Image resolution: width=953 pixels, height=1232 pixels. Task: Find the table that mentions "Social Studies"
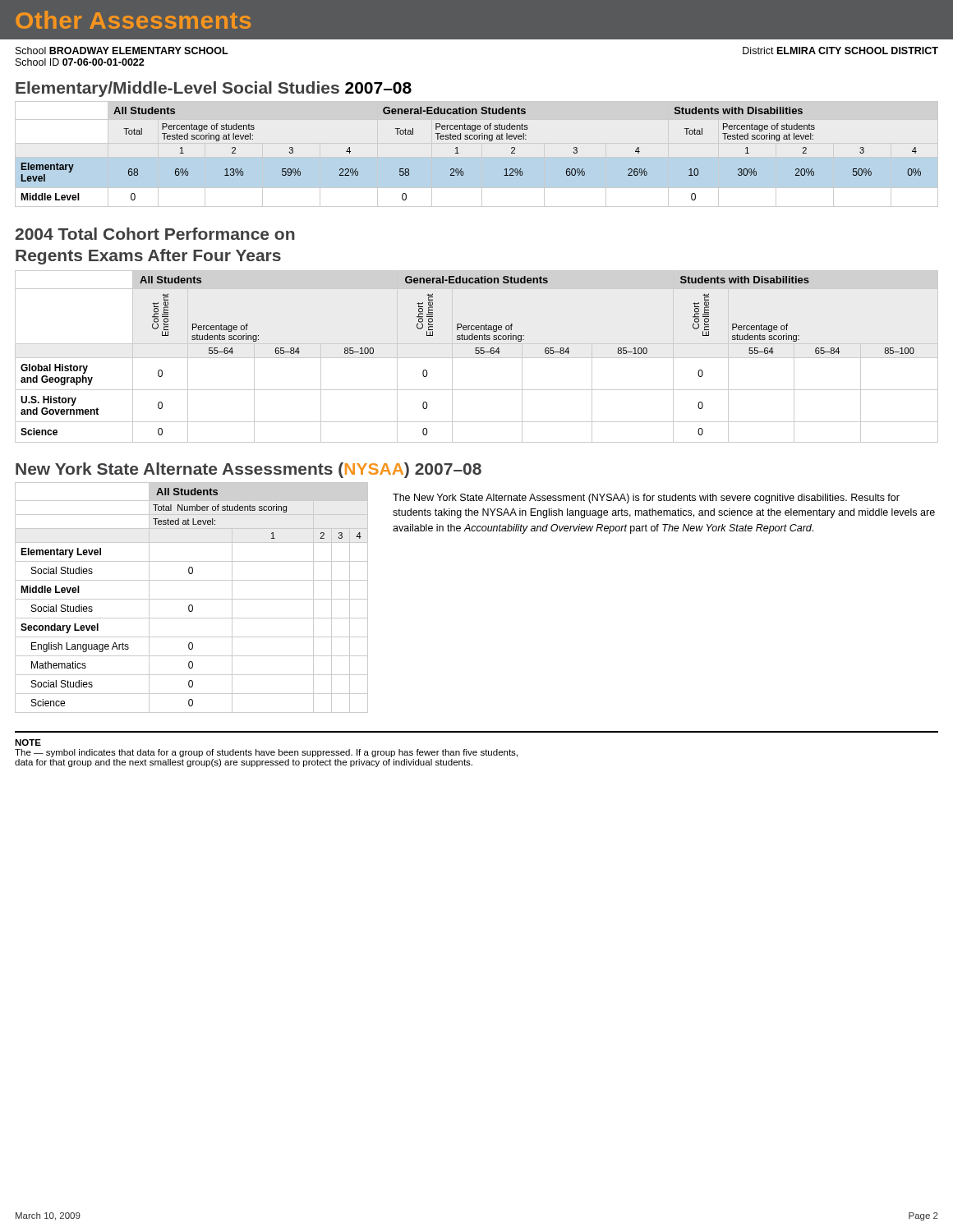click(191, 597)
